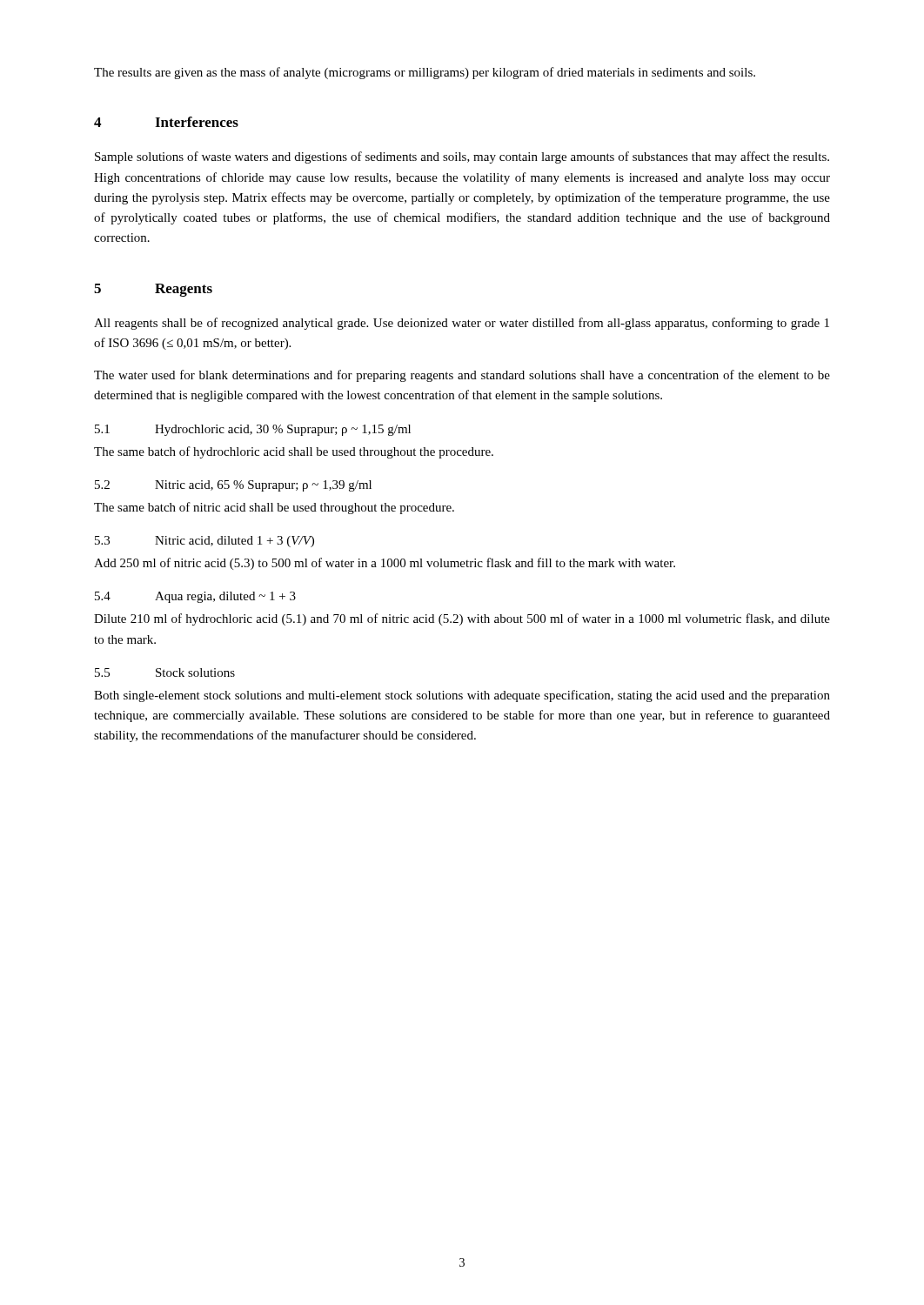Locate the element starting "5.1 Hydrochloric acid, 30 % Suprapur;"

pos(253,429)
